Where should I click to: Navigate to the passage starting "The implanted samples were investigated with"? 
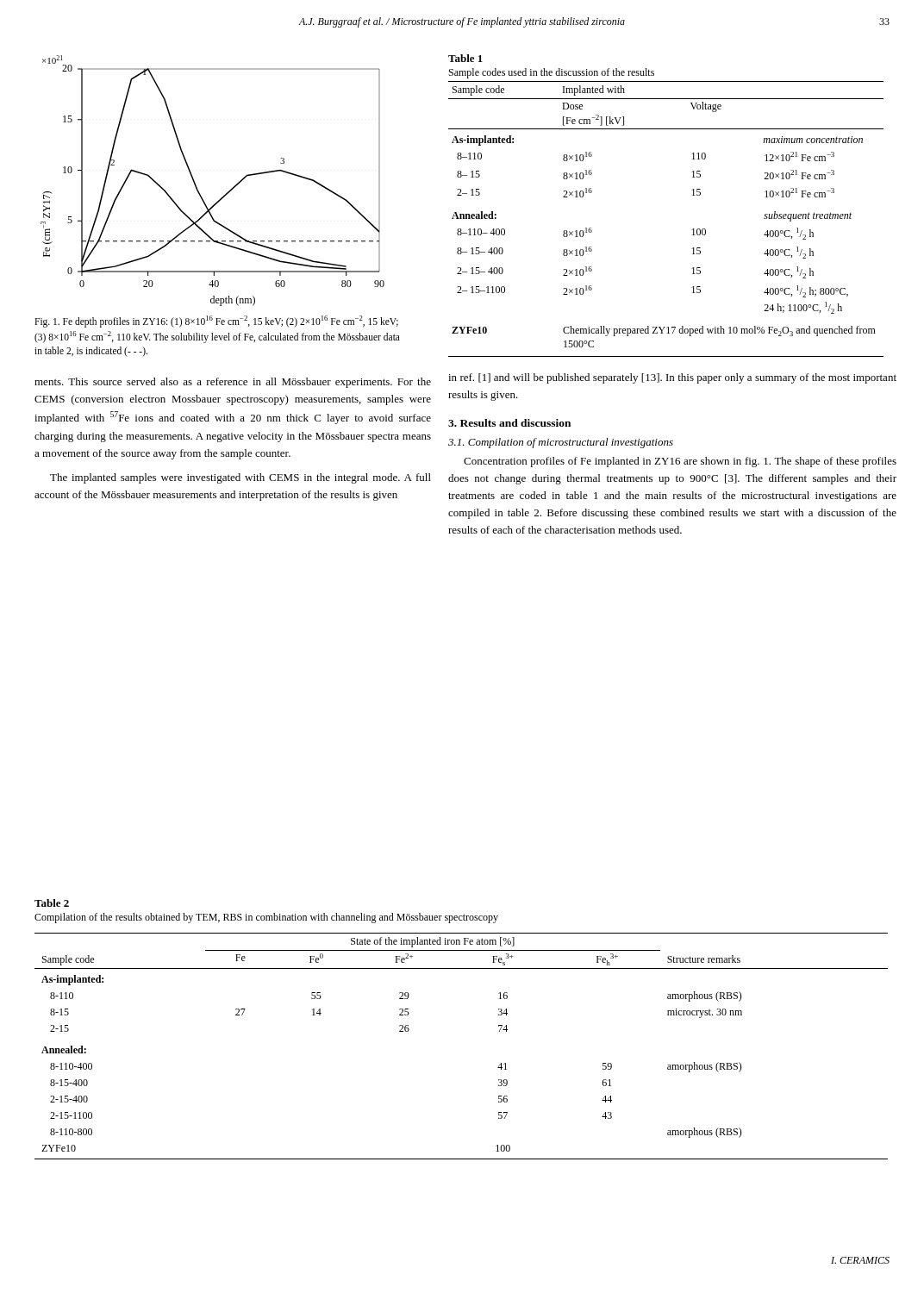coord(233,486)
